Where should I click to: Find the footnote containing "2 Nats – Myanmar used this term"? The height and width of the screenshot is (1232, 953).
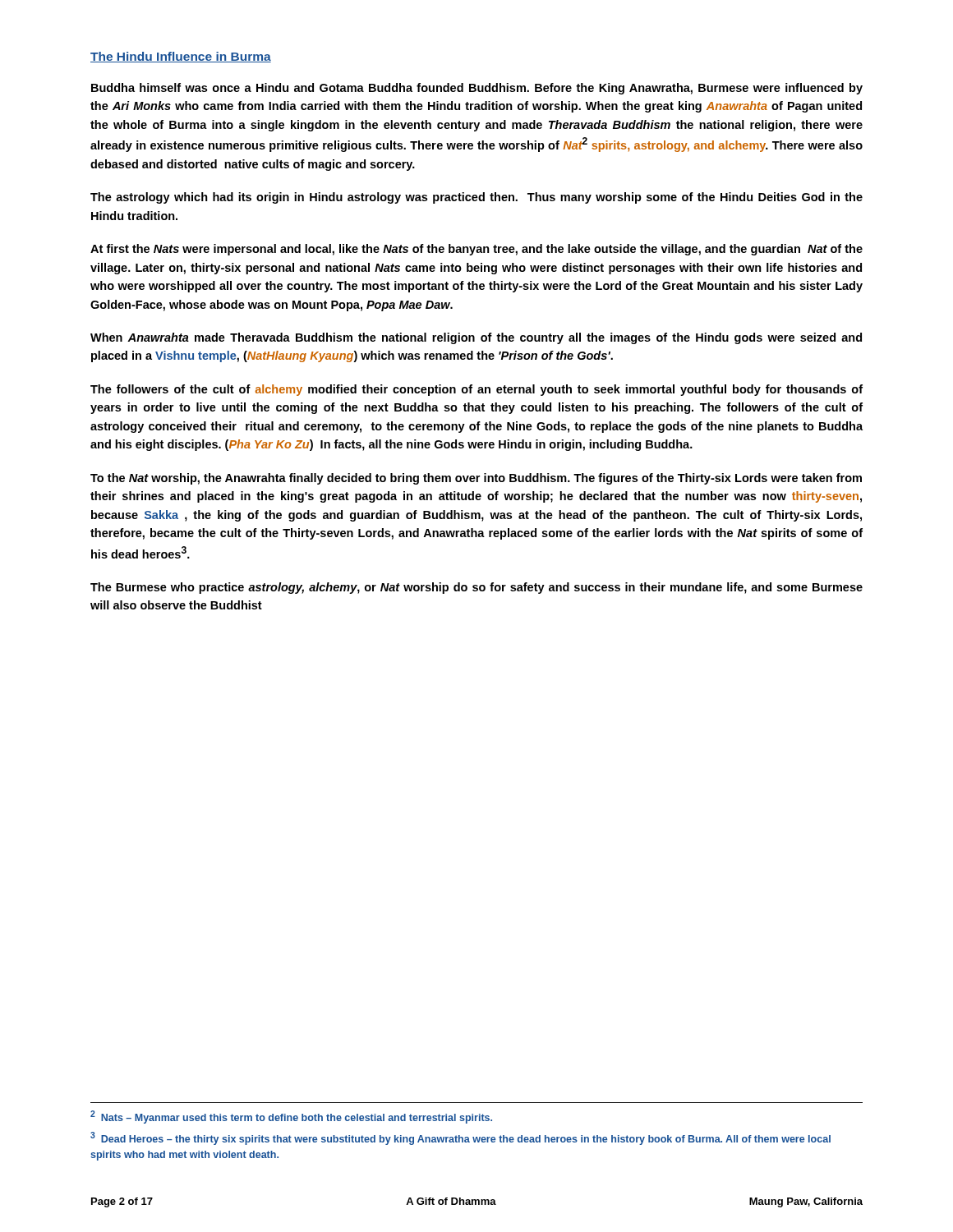292,1117
